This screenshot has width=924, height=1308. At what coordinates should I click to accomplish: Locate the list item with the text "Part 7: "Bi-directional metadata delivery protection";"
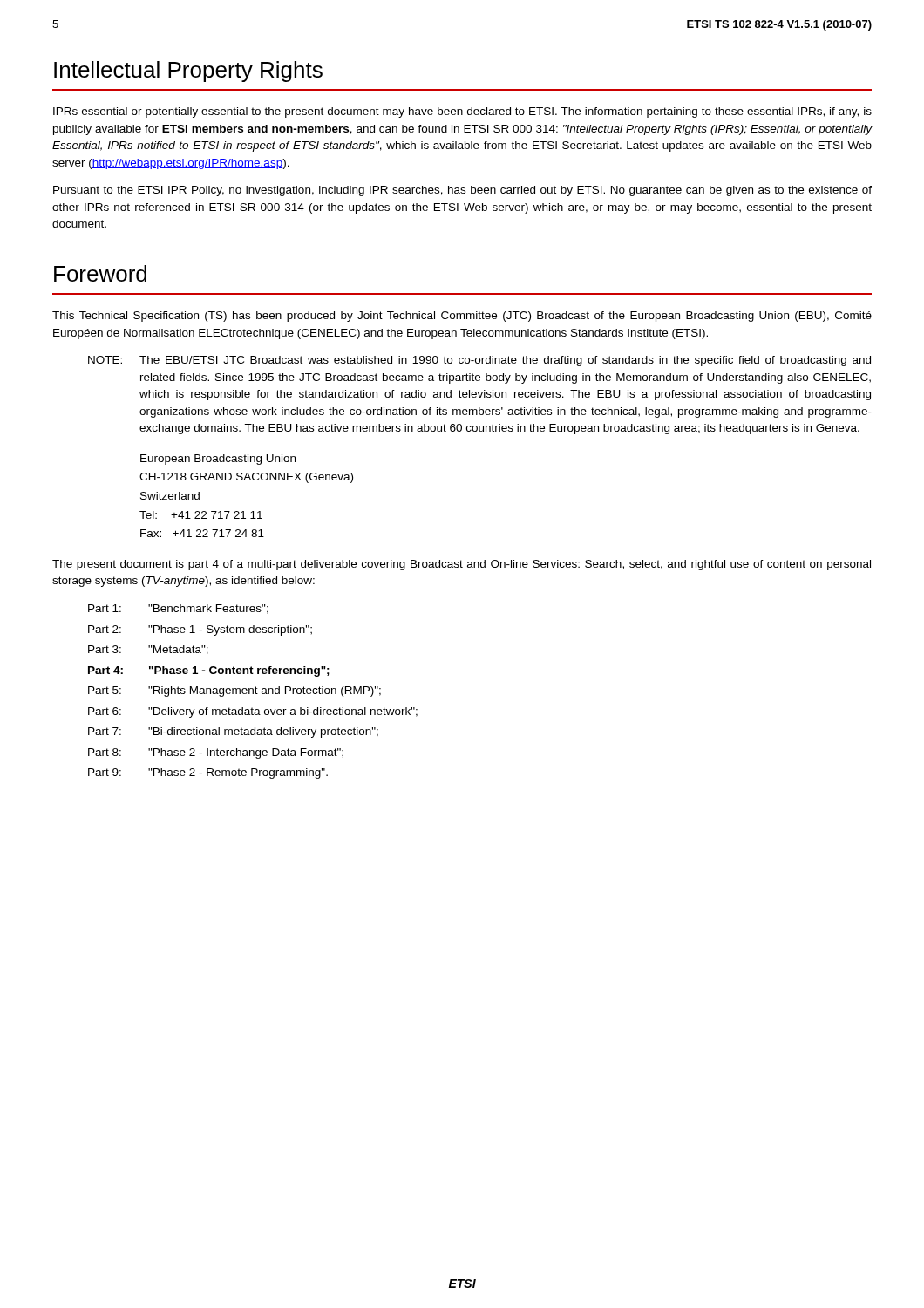pyautogui.click(x=233, y=732)
